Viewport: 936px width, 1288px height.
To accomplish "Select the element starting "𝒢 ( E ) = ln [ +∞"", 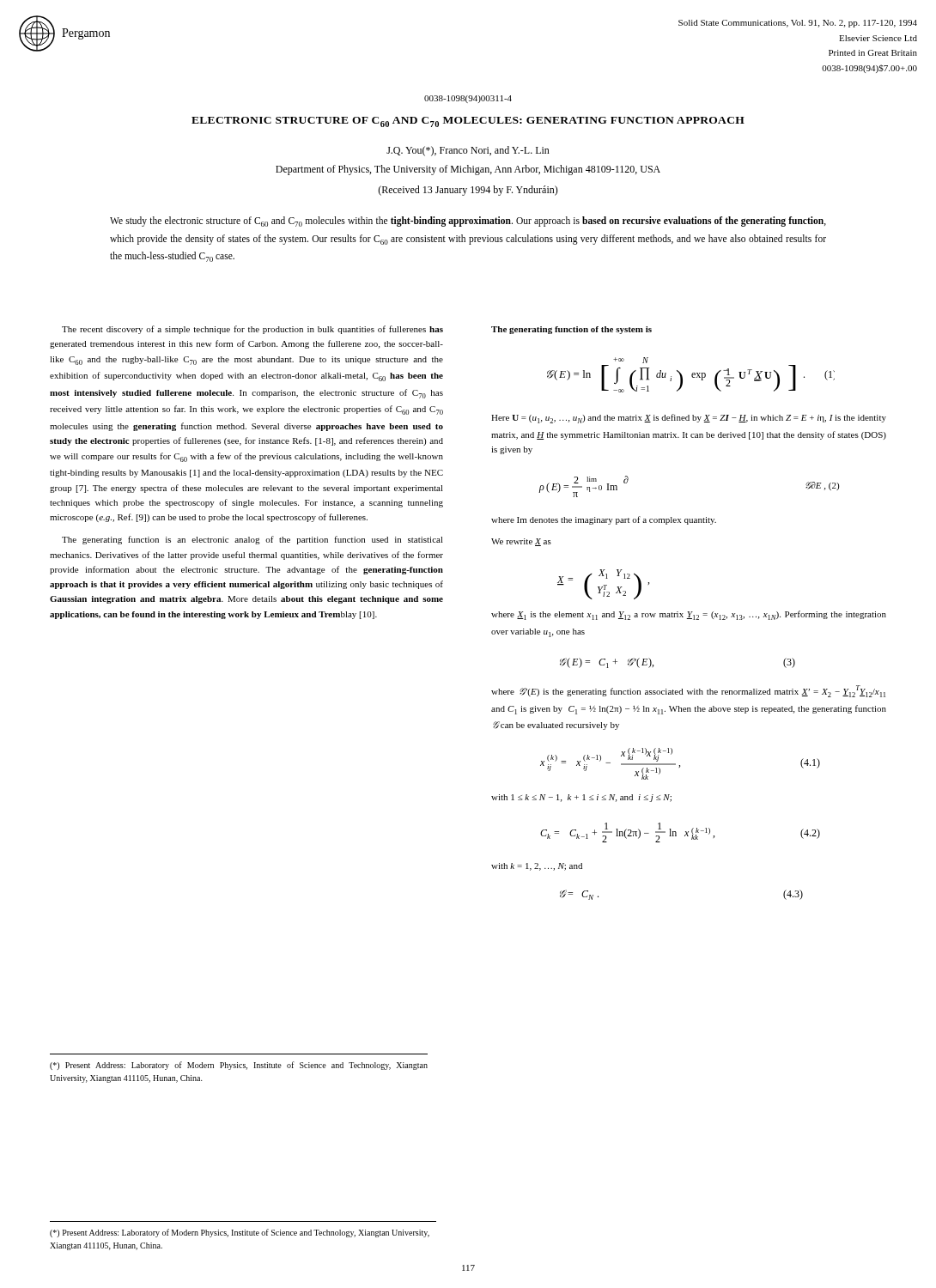I will coord(690,374).
